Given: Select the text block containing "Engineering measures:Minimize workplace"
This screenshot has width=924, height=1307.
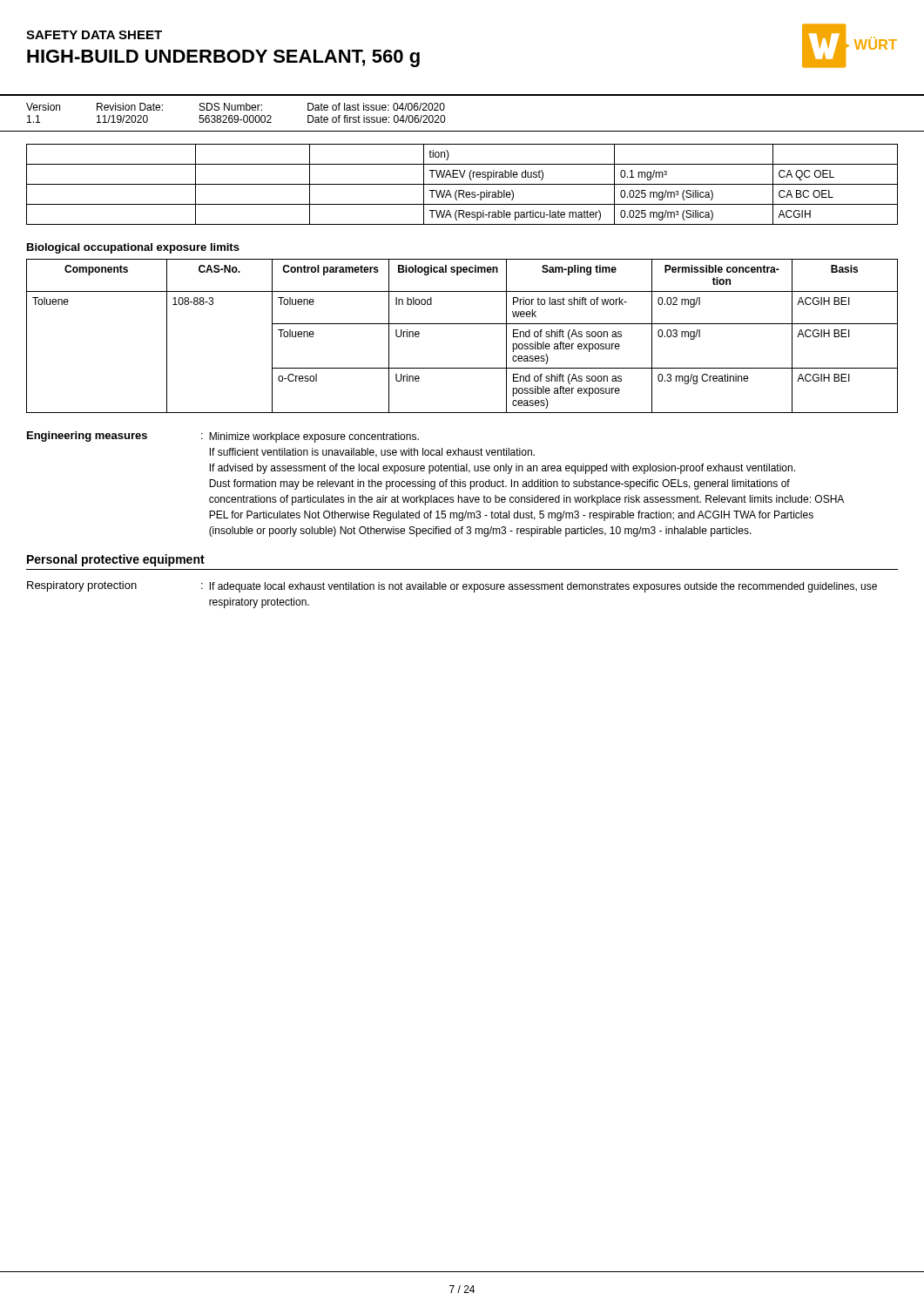Looking at the screenshot, I should (x=435, y=484).
